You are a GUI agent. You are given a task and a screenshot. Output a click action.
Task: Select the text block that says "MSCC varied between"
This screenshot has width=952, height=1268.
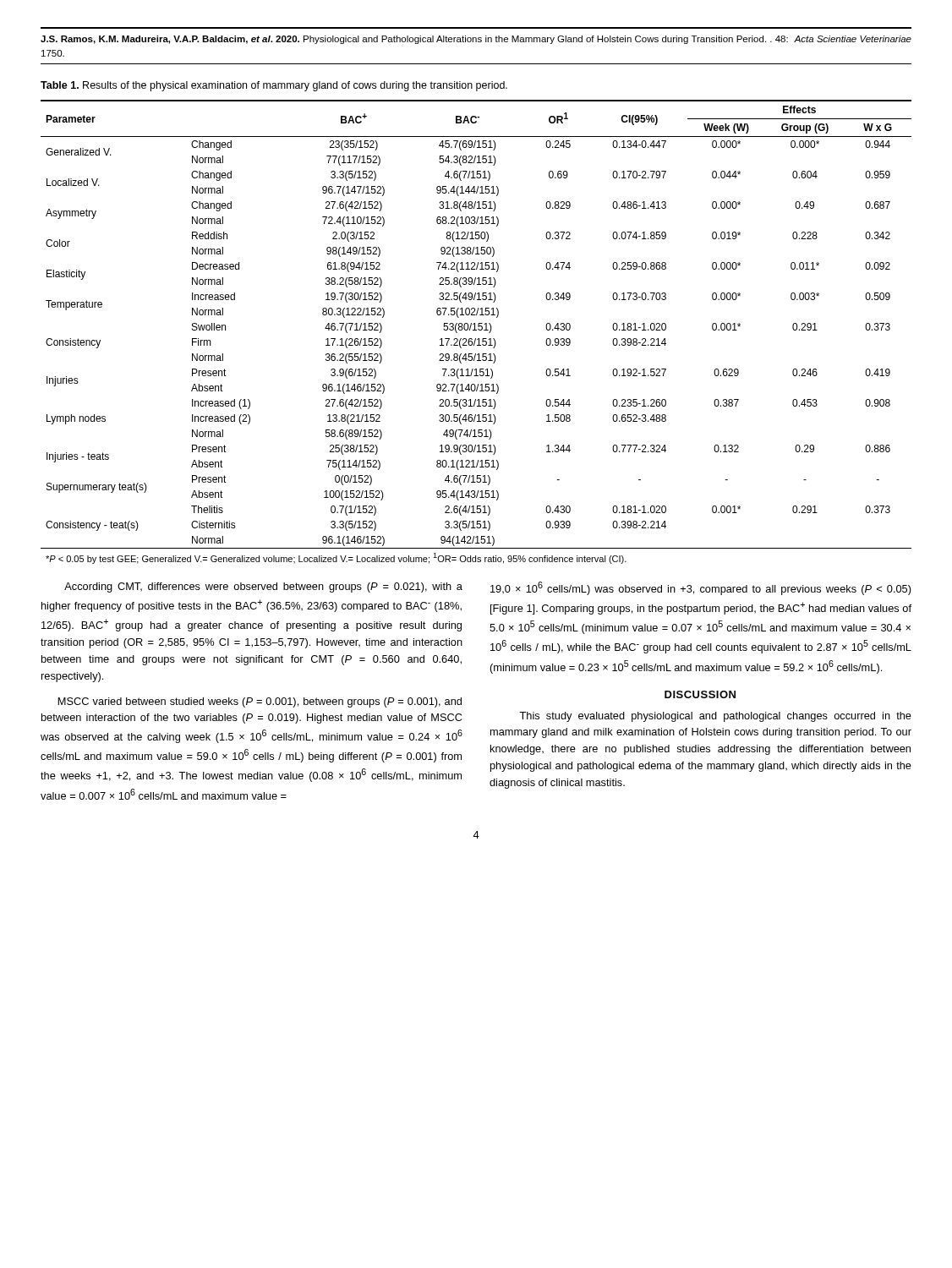point(252,748)
